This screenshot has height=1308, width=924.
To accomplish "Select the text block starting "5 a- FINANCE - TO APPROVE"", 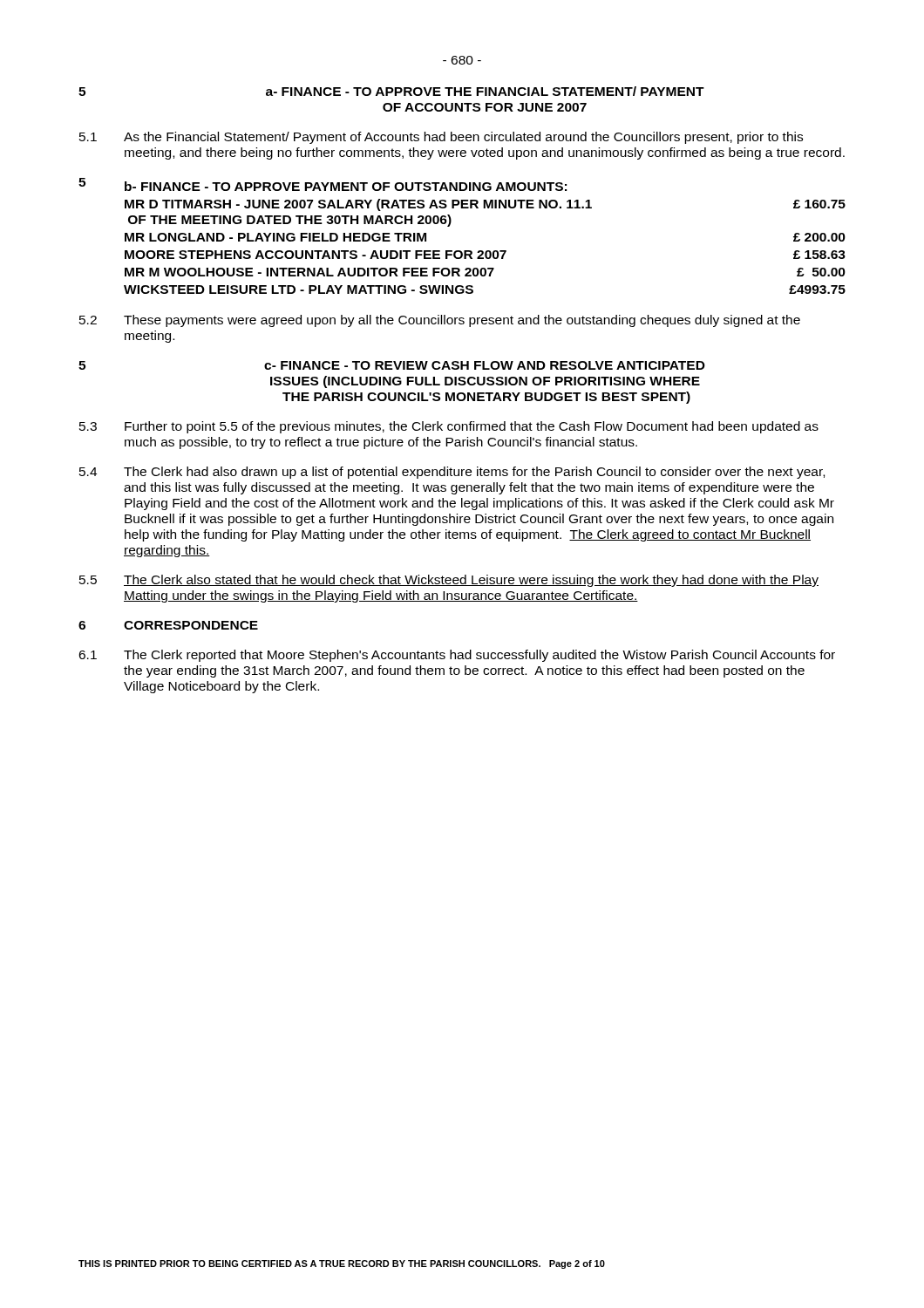I will pos(462,99).
